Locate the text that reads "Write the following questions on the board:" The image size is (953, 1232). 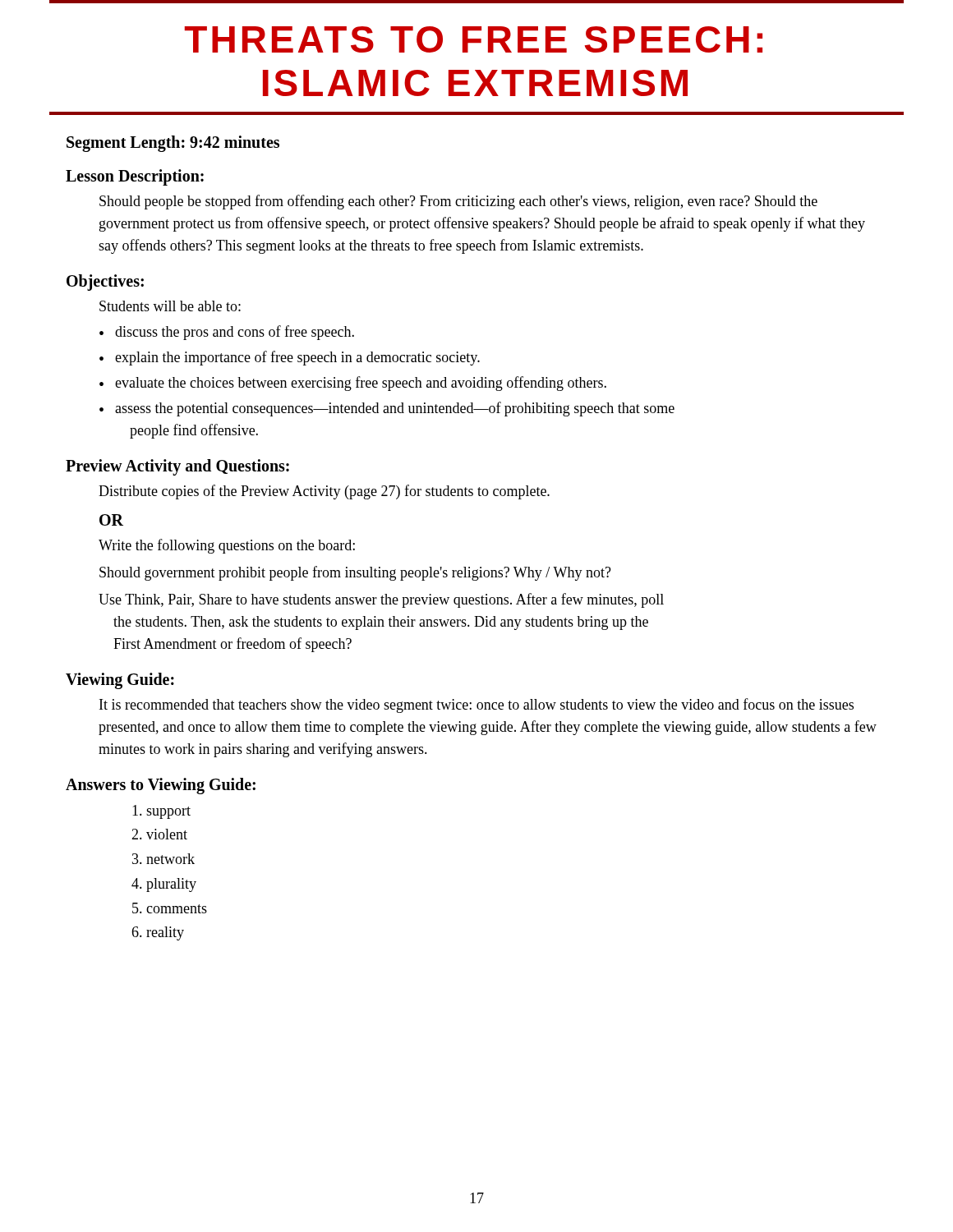[227, 545]
